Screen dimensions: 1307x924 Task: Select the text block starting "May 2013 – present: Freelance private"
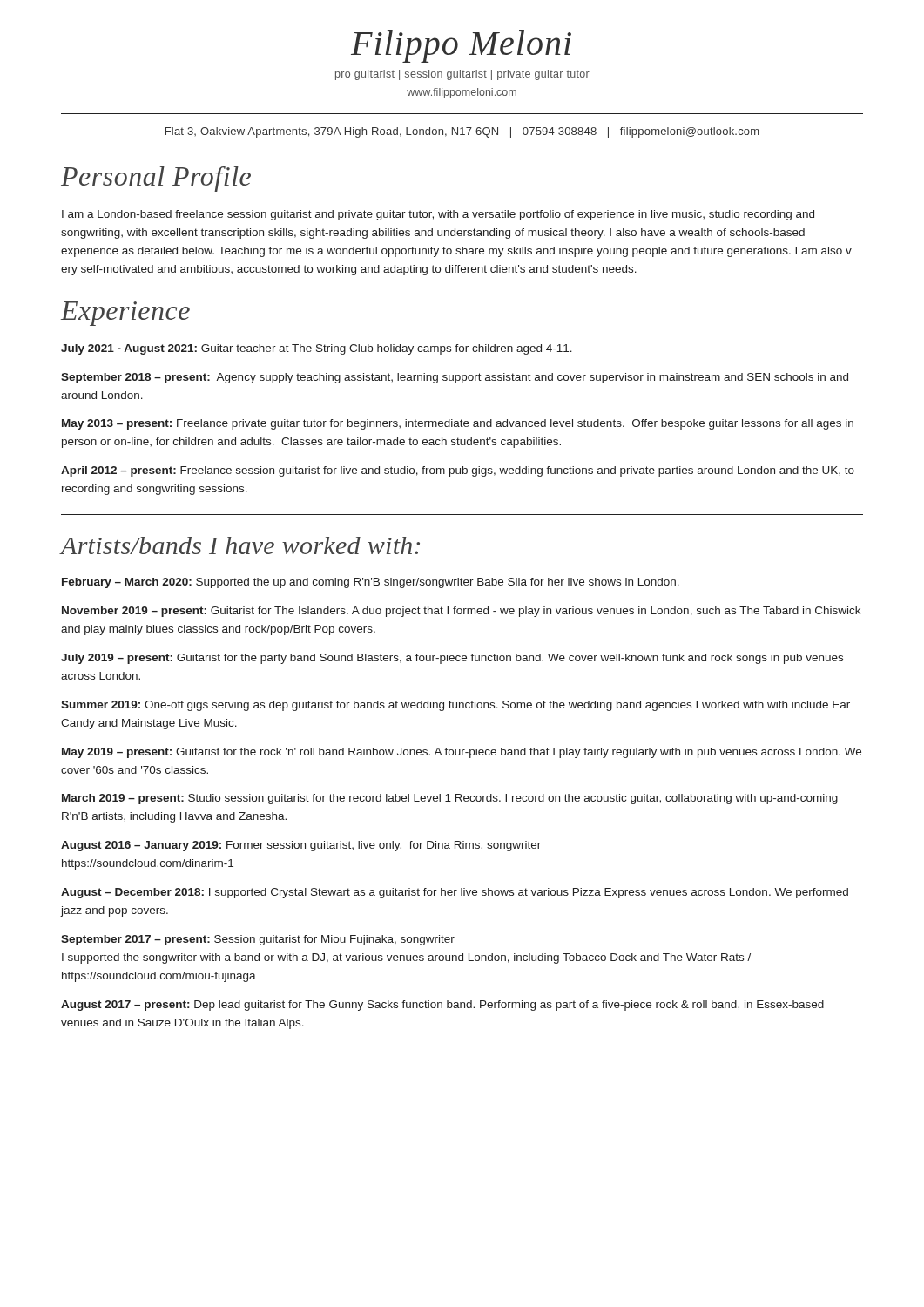(x=458, y=433)
